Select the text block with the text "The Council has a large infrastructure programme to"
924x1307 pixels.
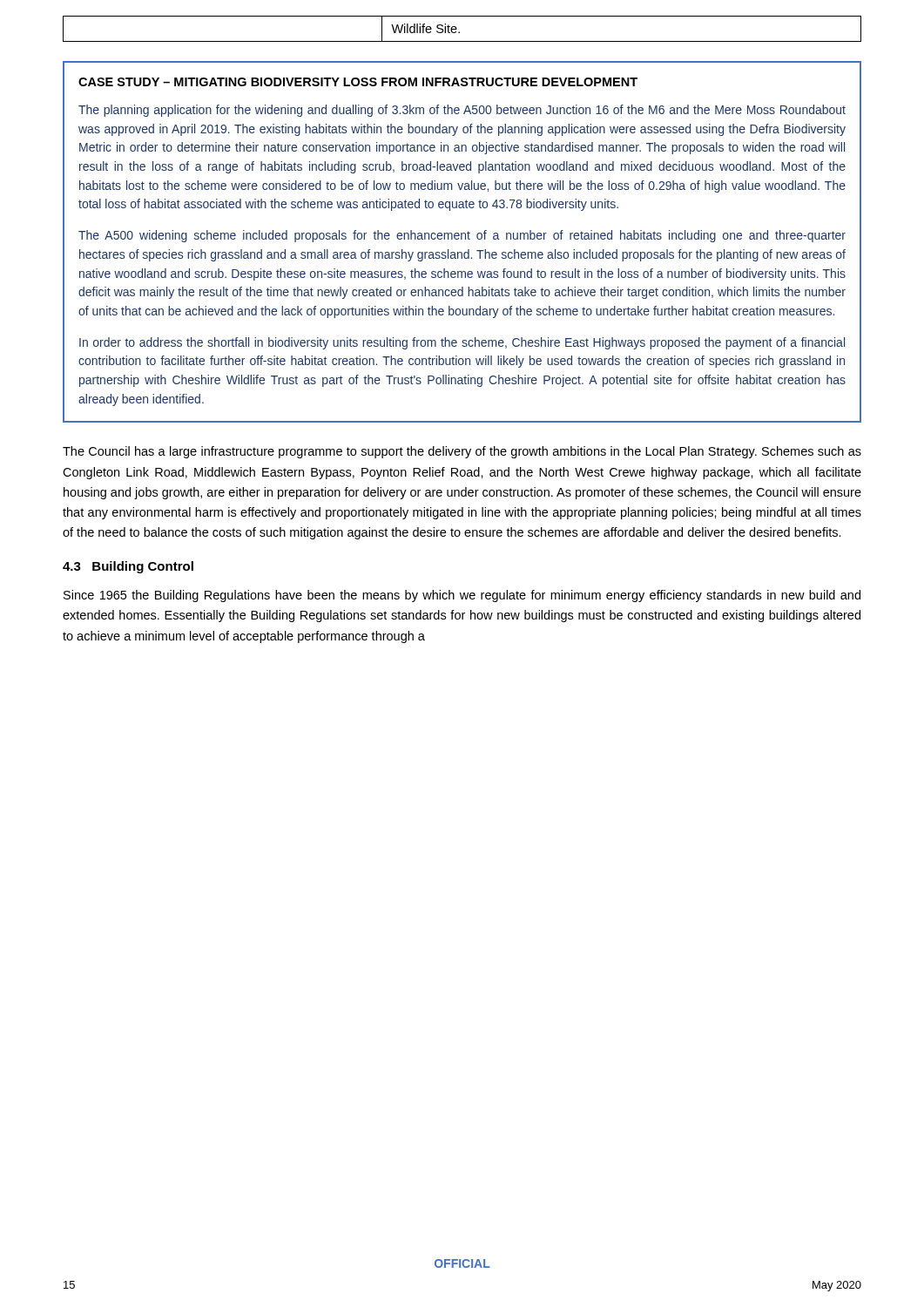click(x=462, y=492)
